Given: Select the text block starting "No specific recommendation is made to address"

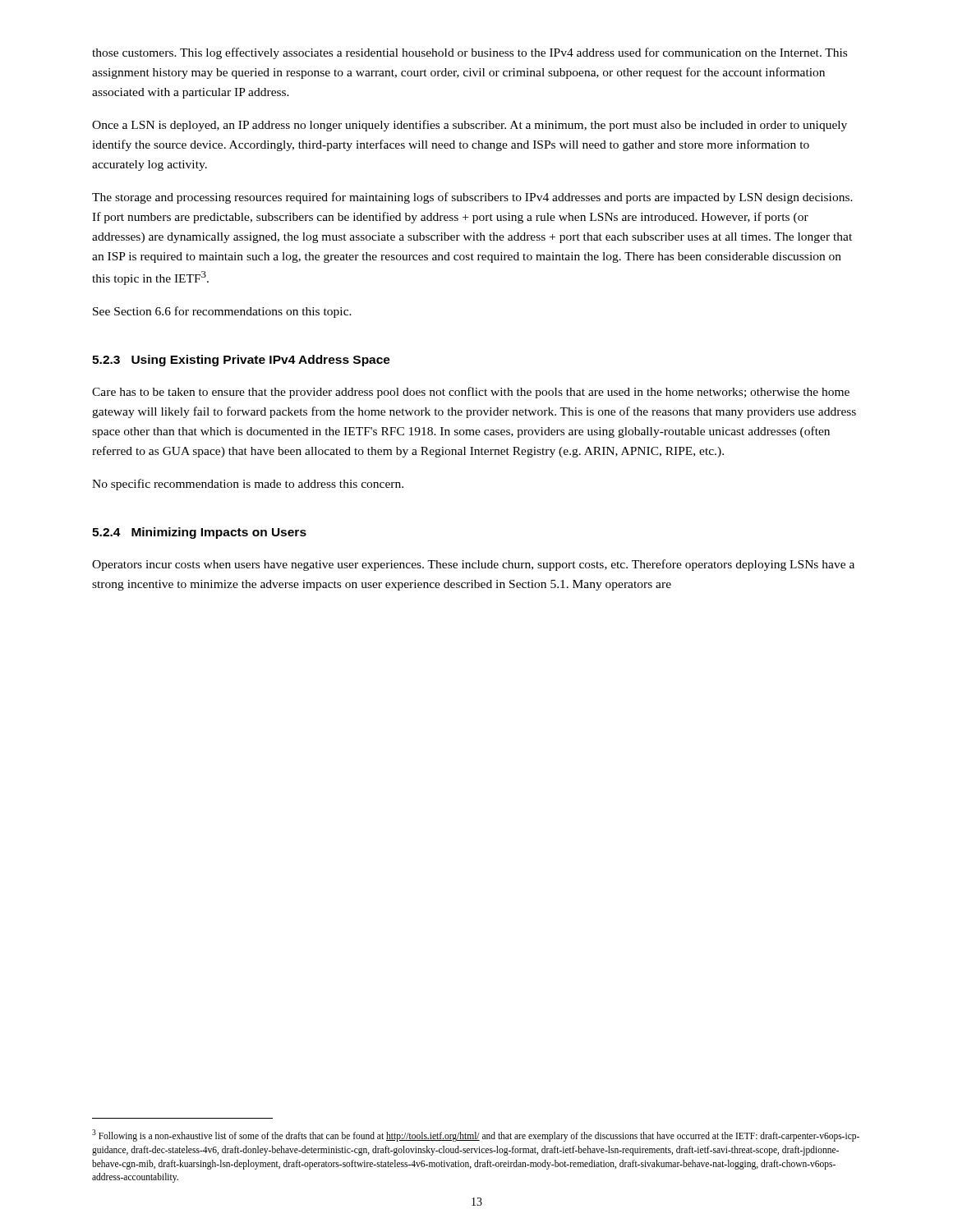Looking at the screenshot, I should (x=248, y=485).
